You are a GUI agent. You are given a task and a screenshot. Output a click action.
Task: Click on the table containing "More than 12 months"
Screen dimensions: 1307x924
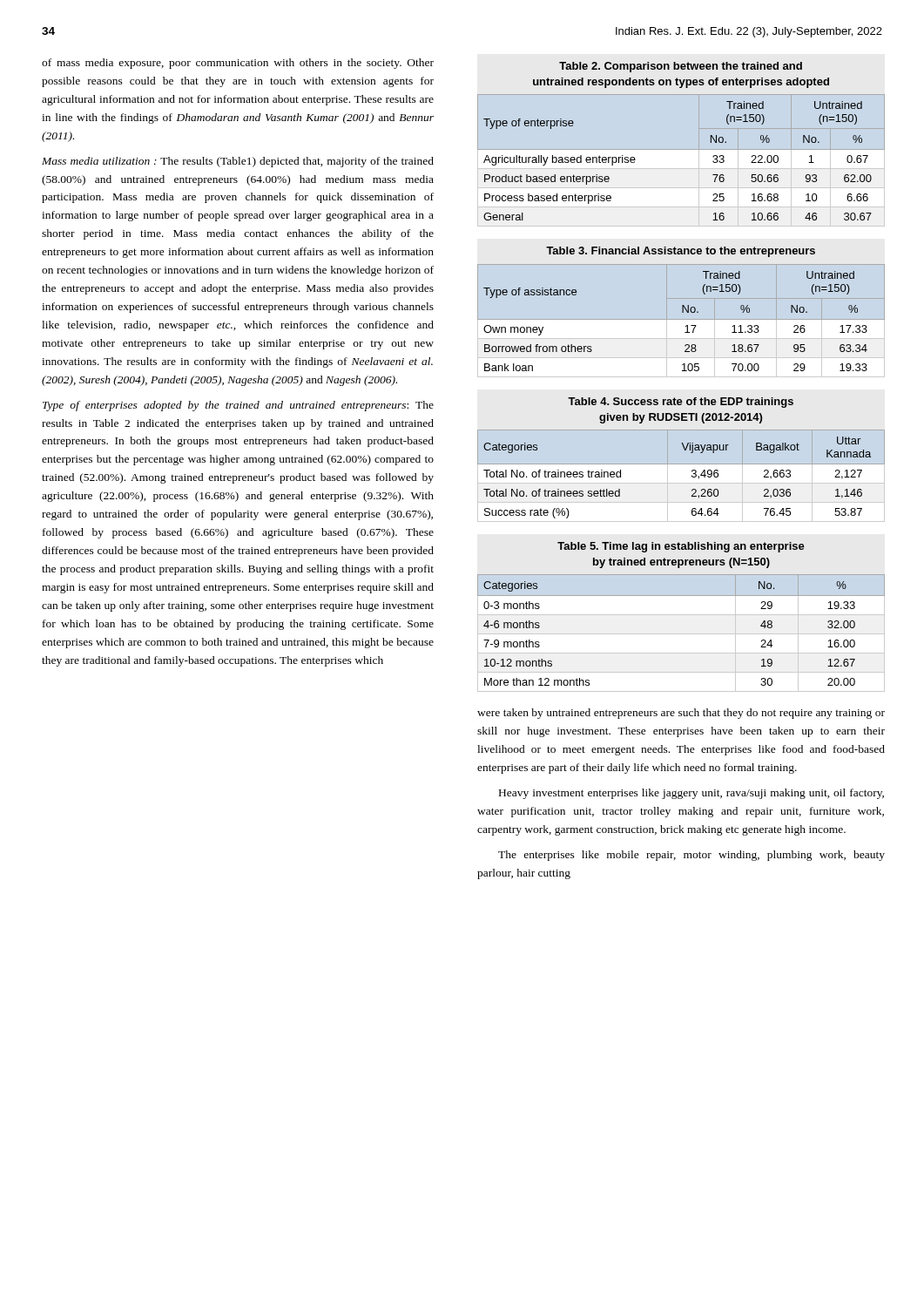pos(681,613)
